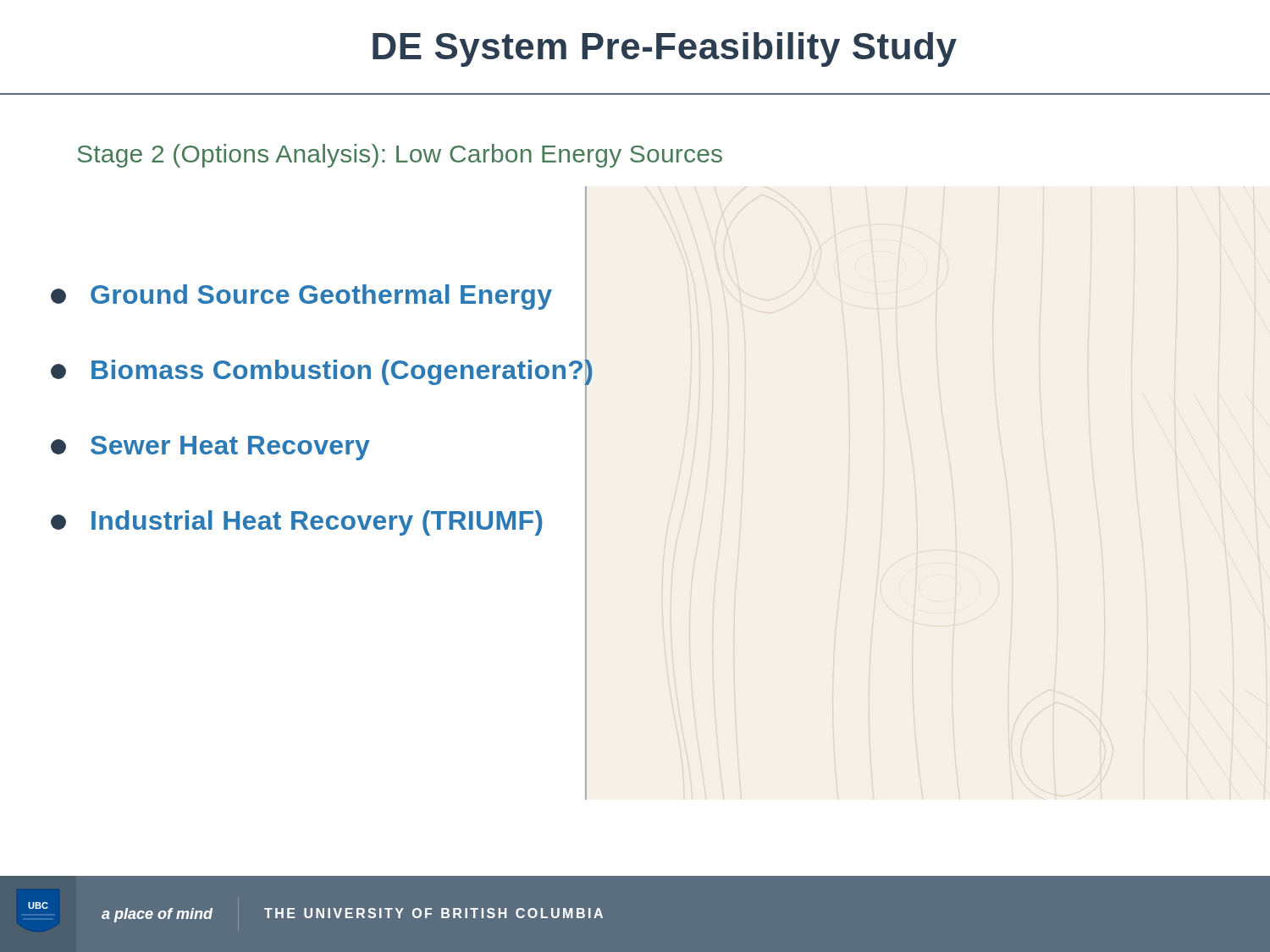Viewport: 1270px width, 952px height.
Task: Navigate to the region starting "Sewer Heat Recovery"
Action: (211, 446)
